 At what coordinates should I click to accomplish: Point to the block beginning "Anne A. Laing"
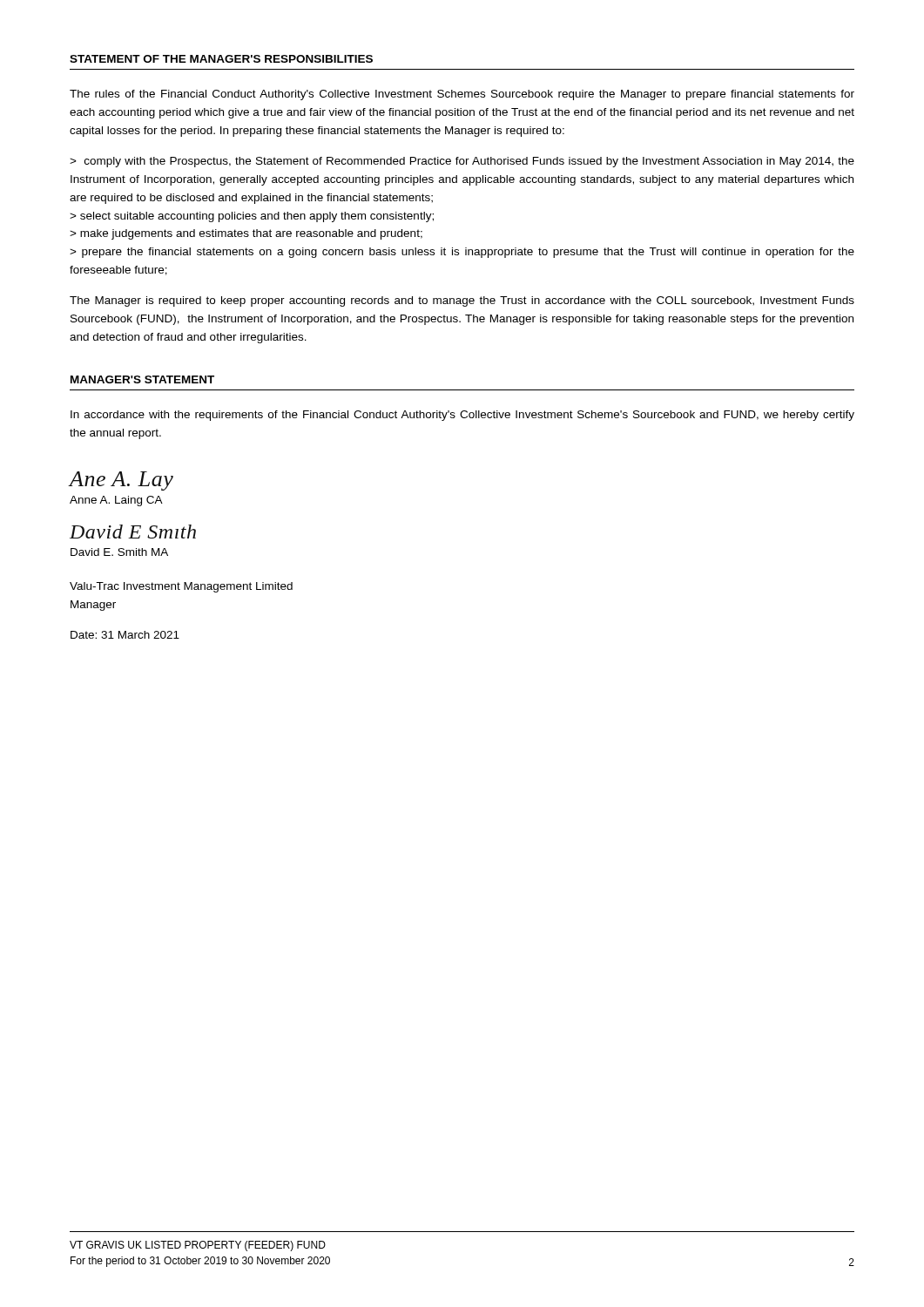[x=116, y=500]
